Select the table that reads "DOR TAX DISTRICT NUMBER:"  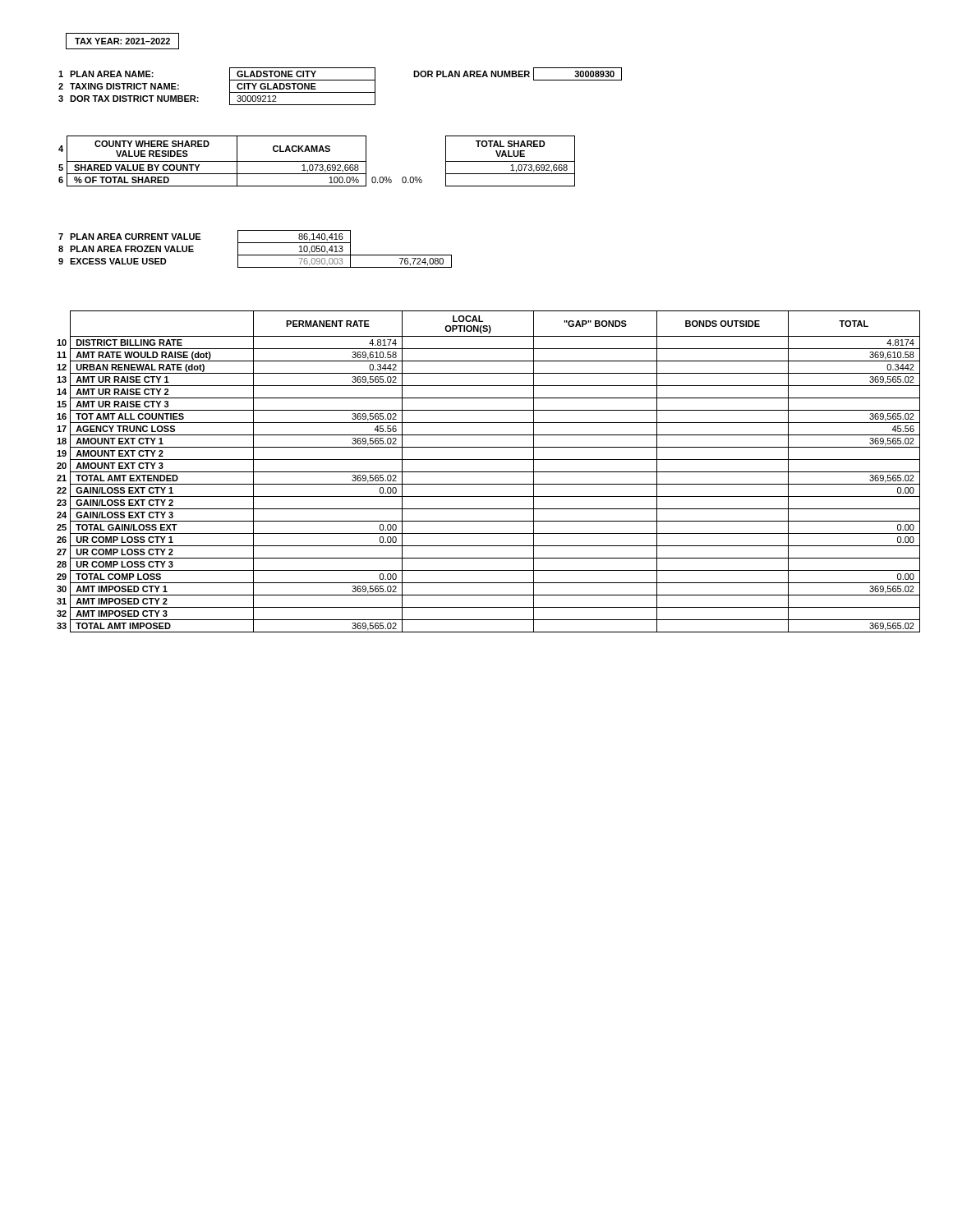tap(336, 86)
